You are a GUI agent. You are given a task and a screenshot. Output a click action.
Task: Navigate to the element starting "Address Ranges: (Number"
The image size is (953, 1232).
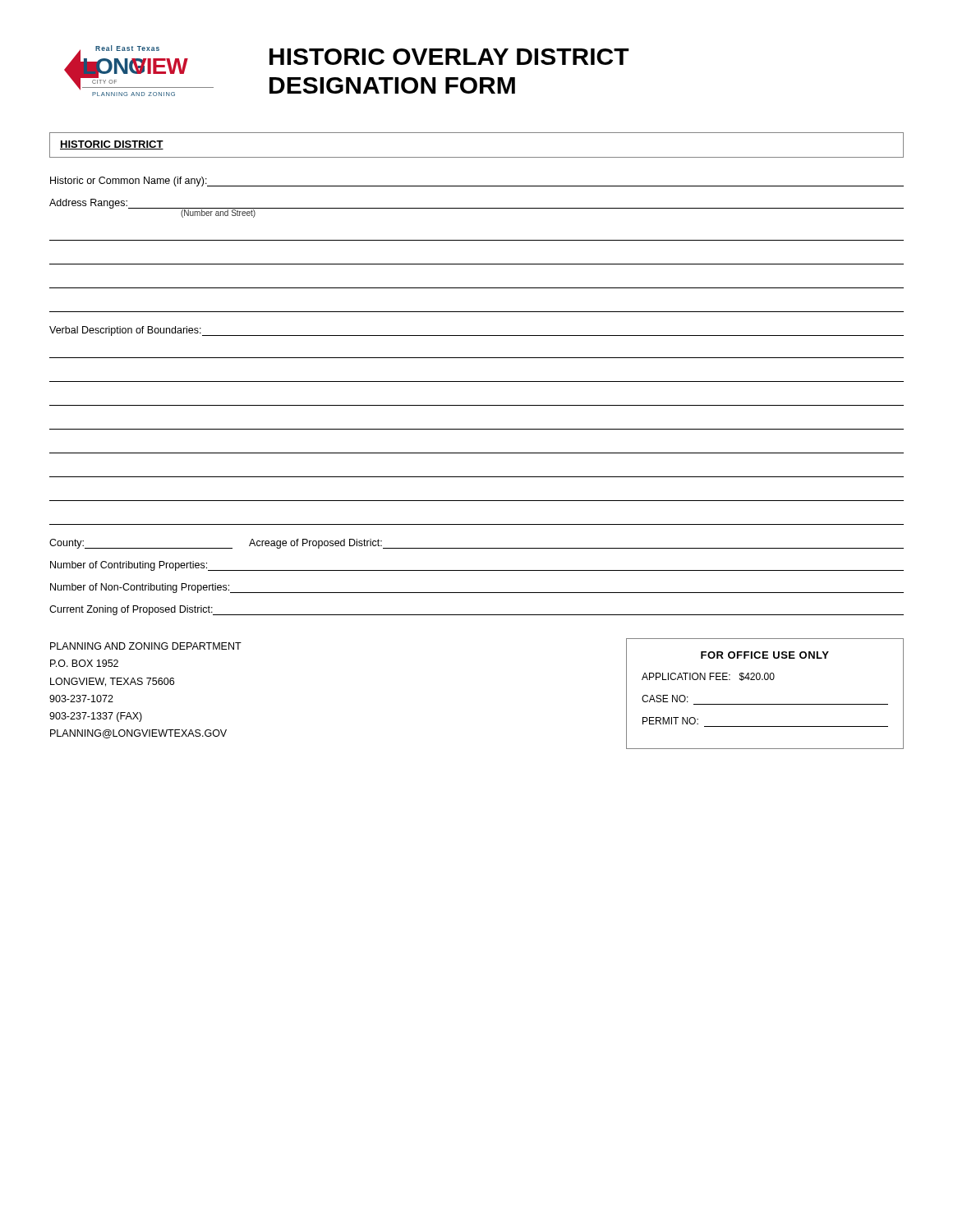[476, 202]
